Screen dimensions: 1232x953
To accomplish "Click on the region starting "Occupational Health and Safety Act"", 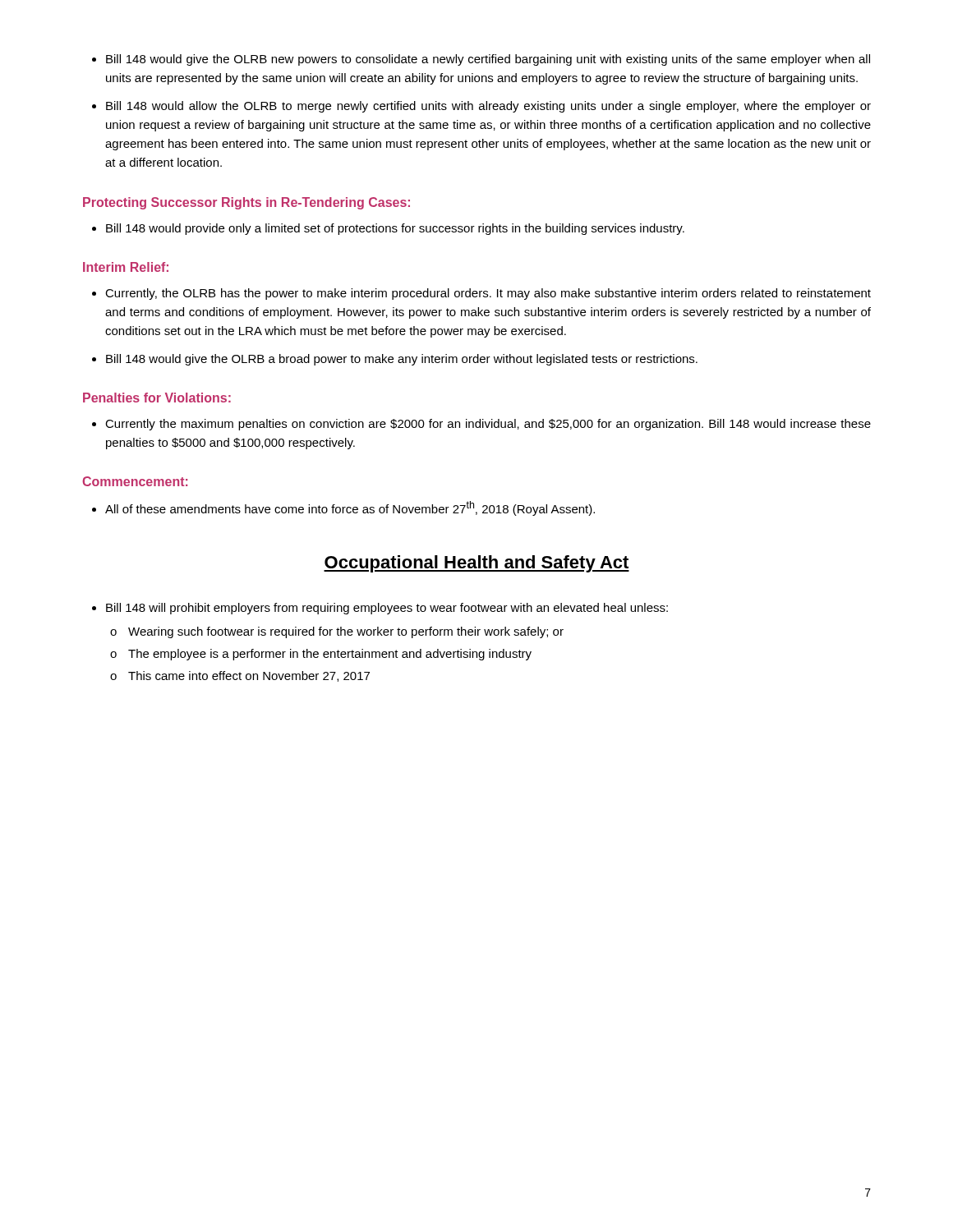I will click(476, 562).
